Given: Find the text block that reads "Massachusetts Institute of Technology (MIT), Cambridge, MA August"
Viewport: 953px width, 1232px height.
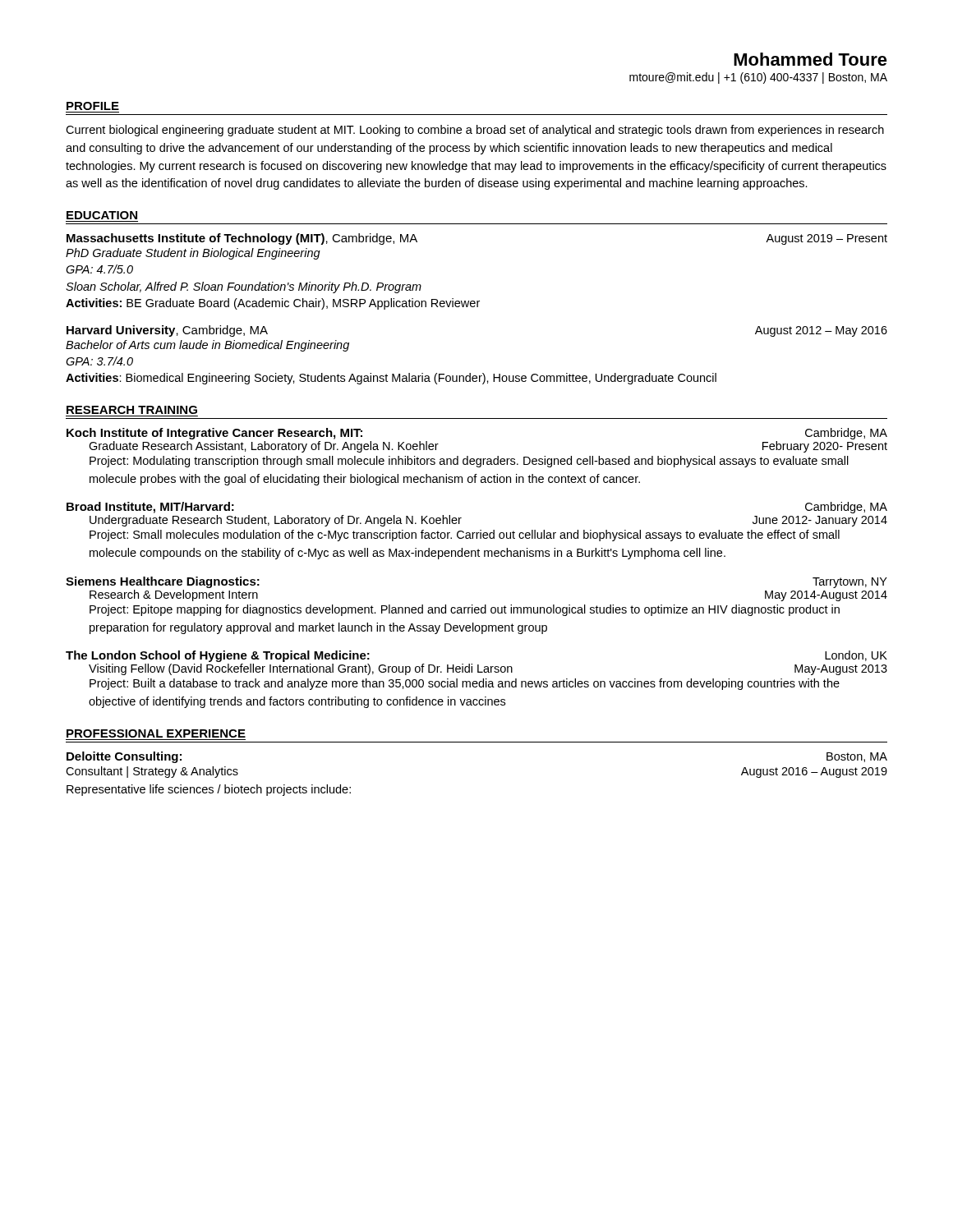Looking at the screenshot, I should click(247, 239).
